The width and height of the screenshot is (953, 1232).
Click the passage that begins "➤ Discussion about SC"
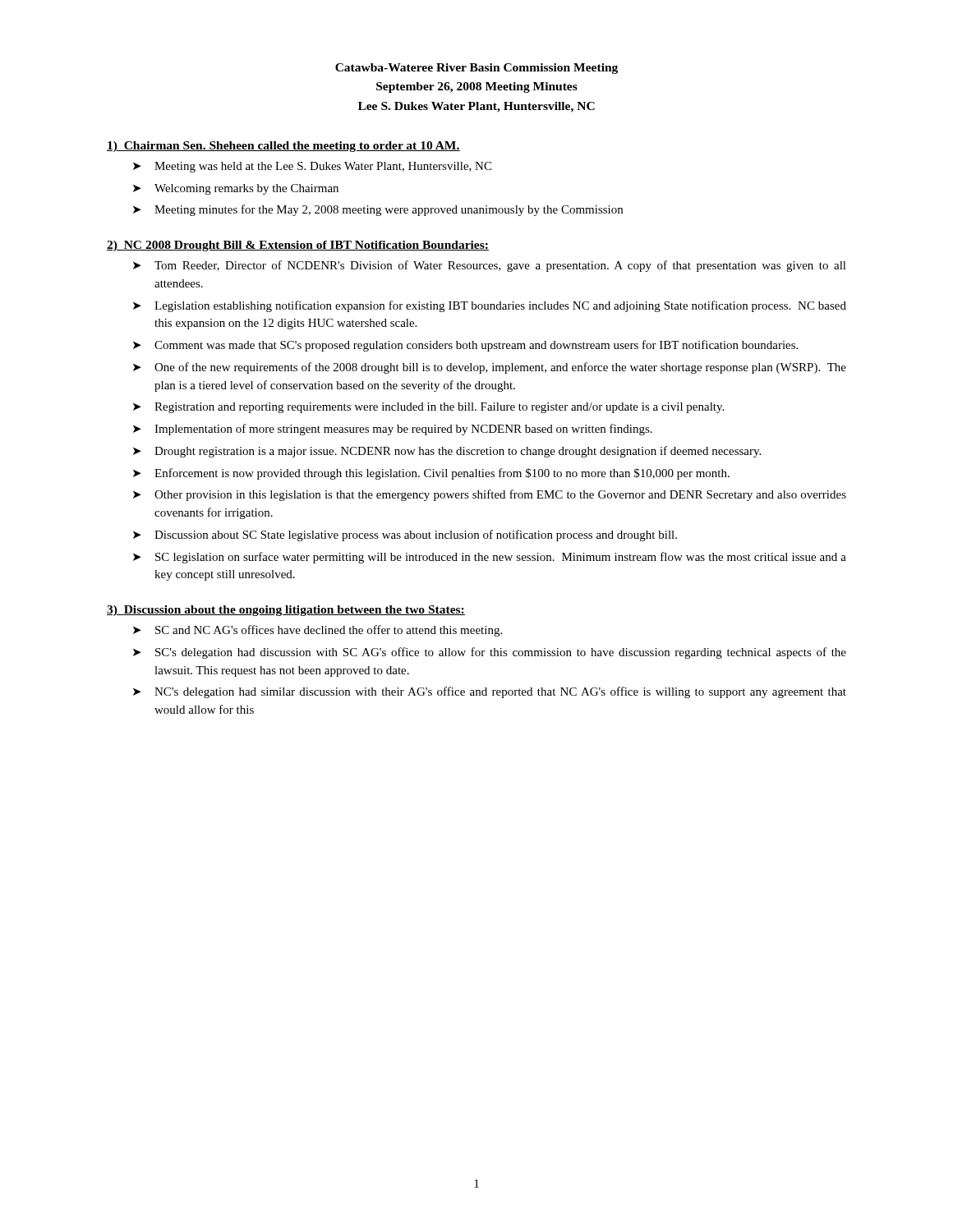click(x=489, y=535)
